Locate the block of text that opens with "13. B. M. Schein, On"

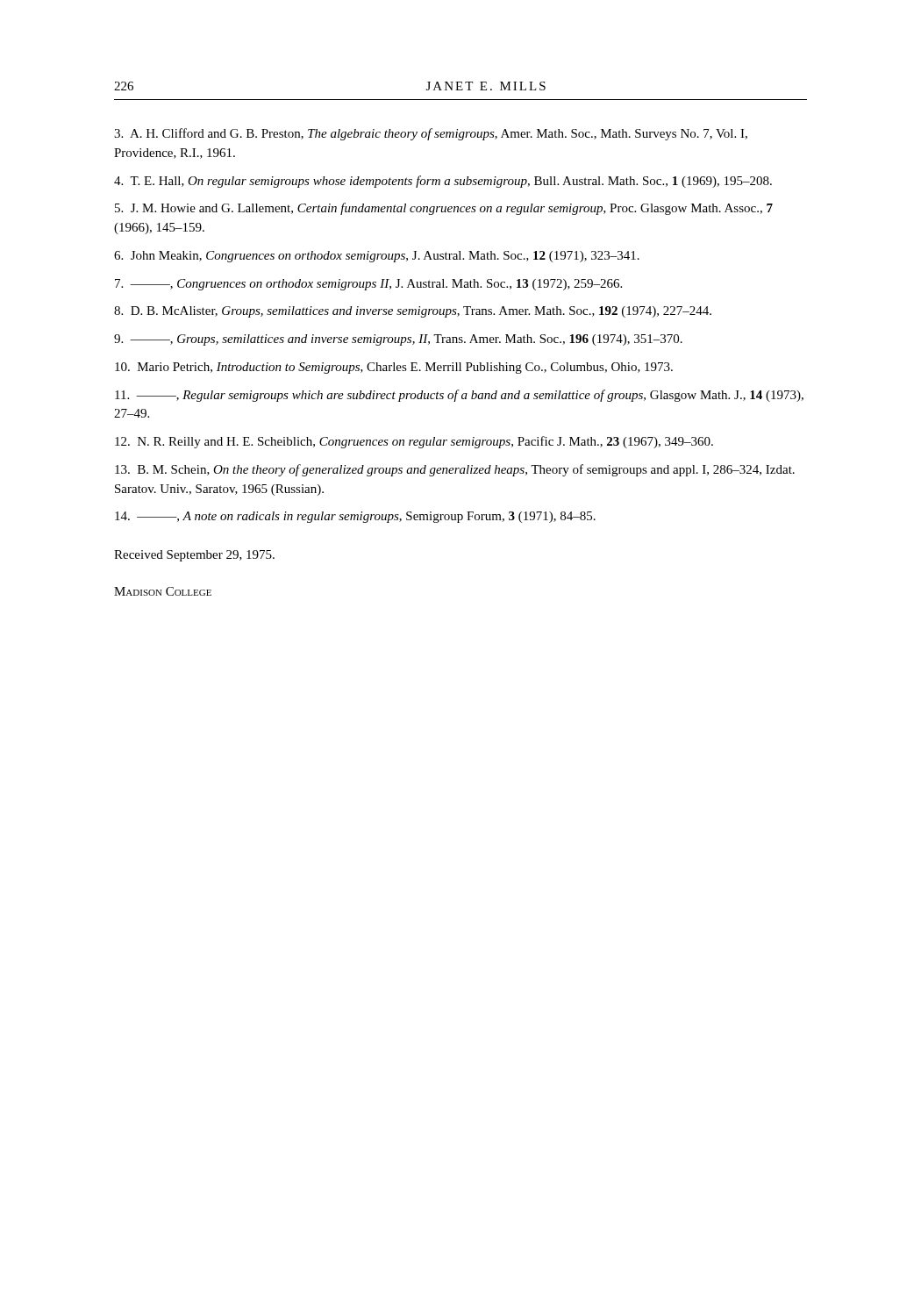tap(455, 479)
